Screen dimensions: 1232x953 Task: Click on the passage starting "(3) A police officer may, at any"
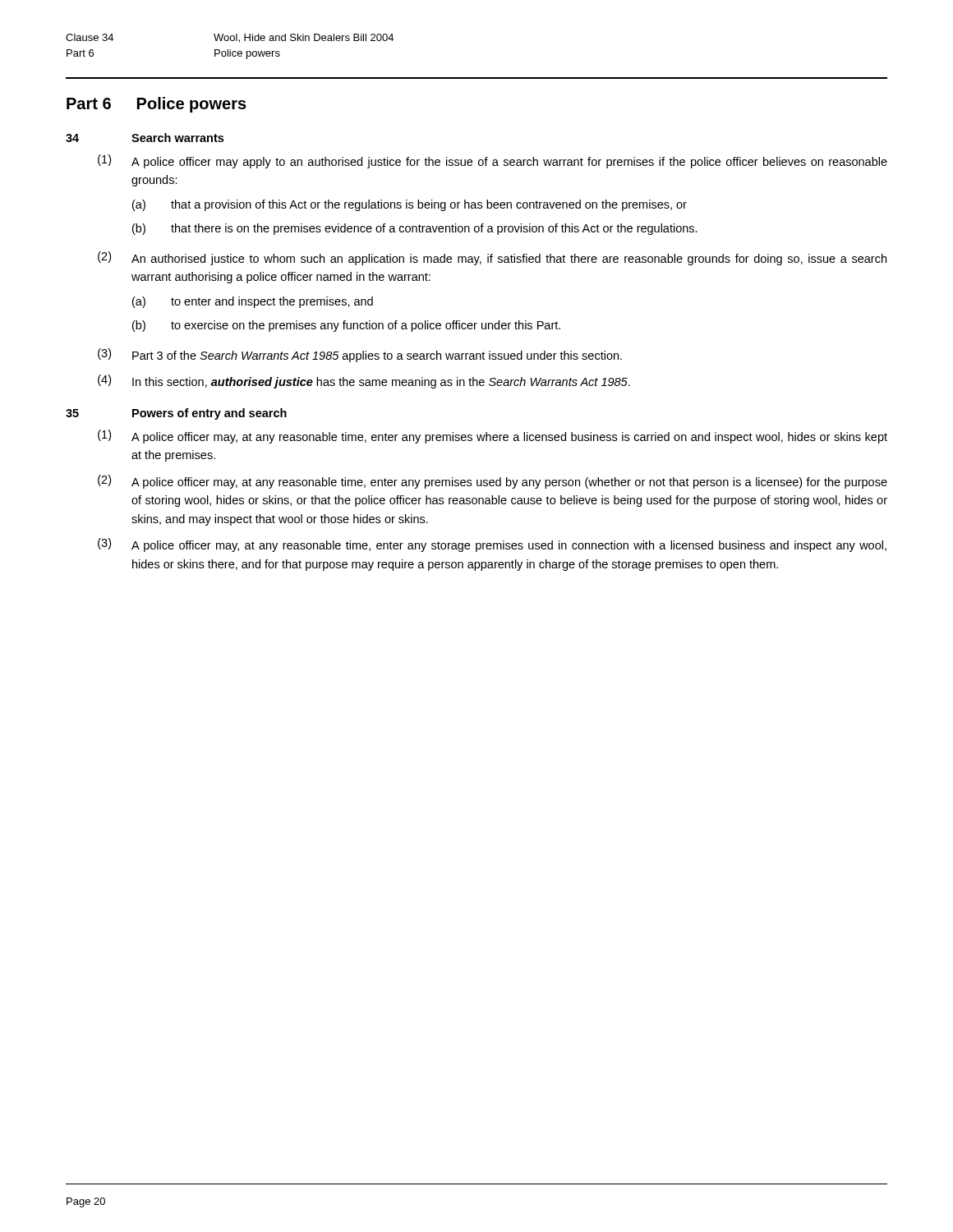pos(476,555)
